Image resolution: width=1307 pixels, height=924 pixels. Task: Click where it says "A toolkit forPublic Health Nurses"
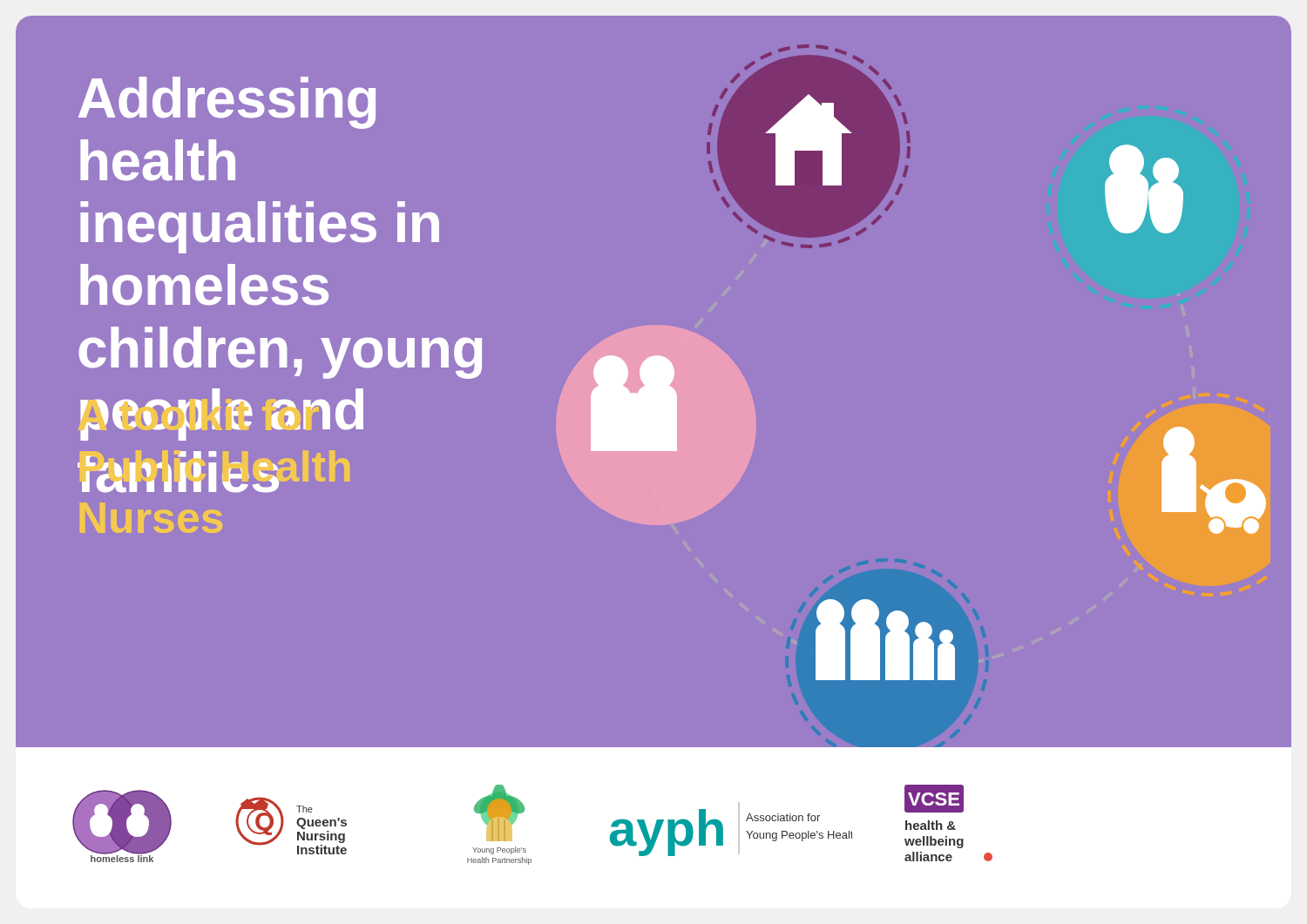pos(277,467)
